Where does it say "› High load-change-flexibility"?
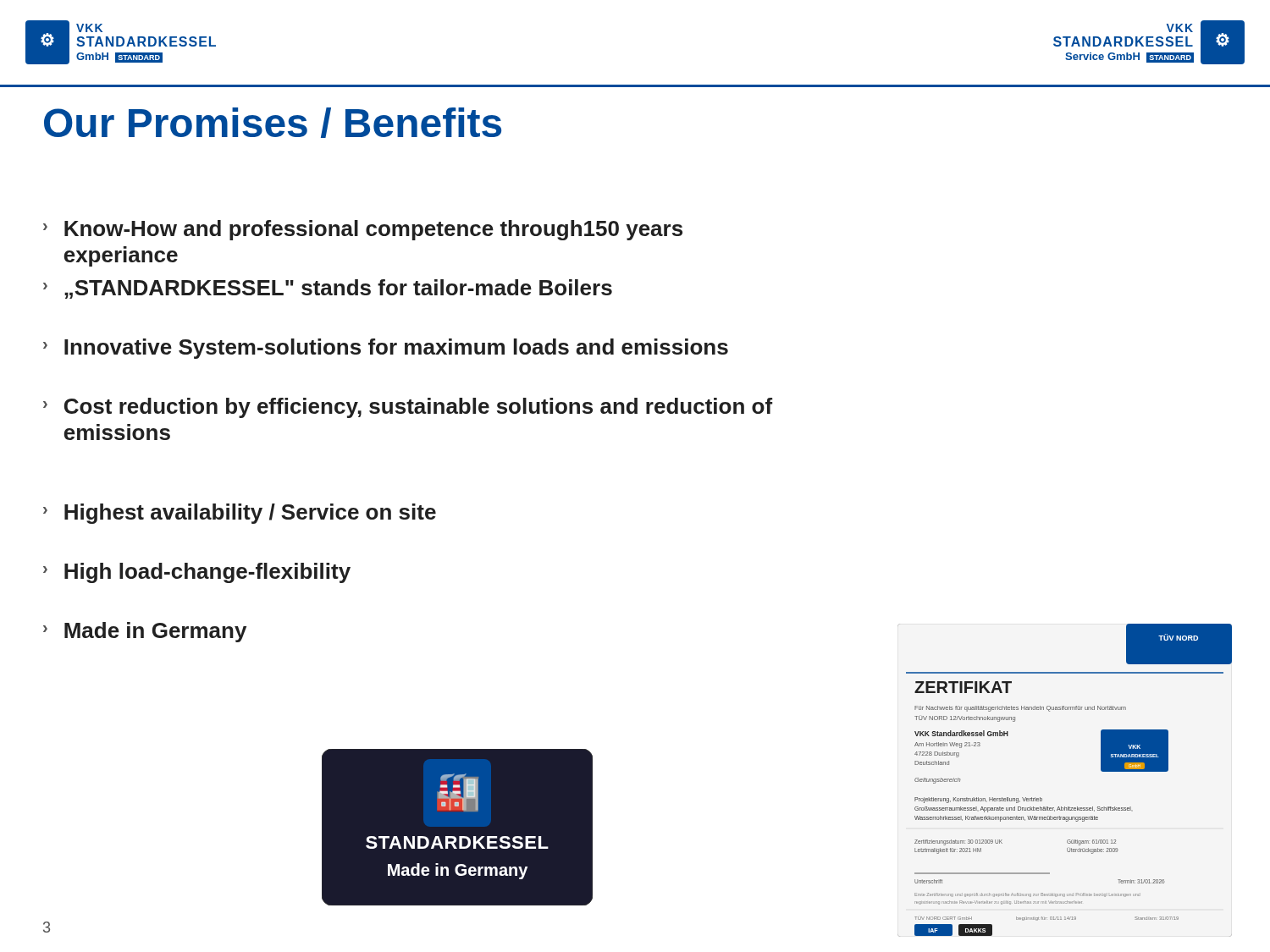1270x952 pixels. pyautogui.click(x=196, y=572)
